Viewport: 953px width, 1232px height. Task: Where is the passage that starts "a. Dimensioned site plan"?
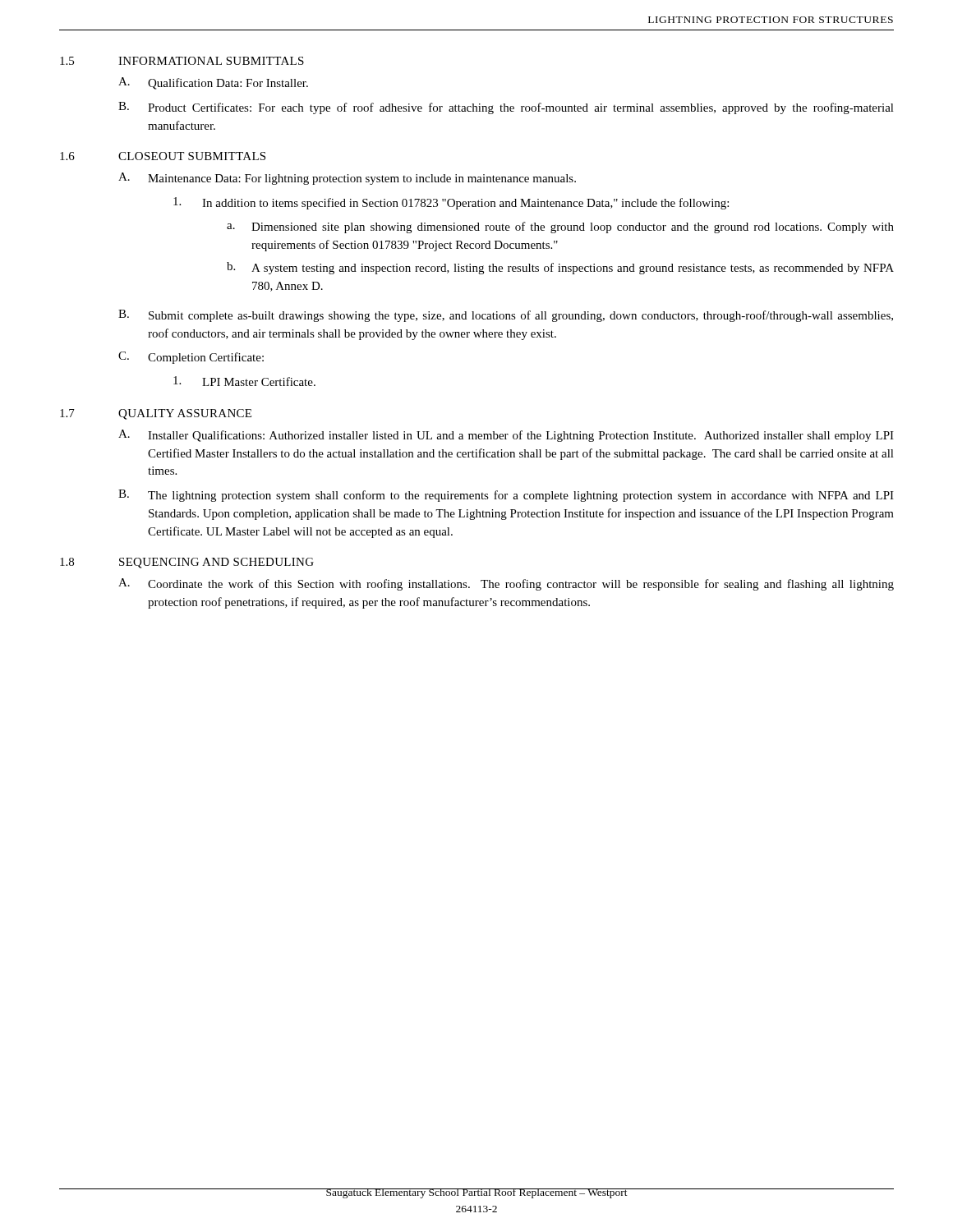tap(560, 236)
